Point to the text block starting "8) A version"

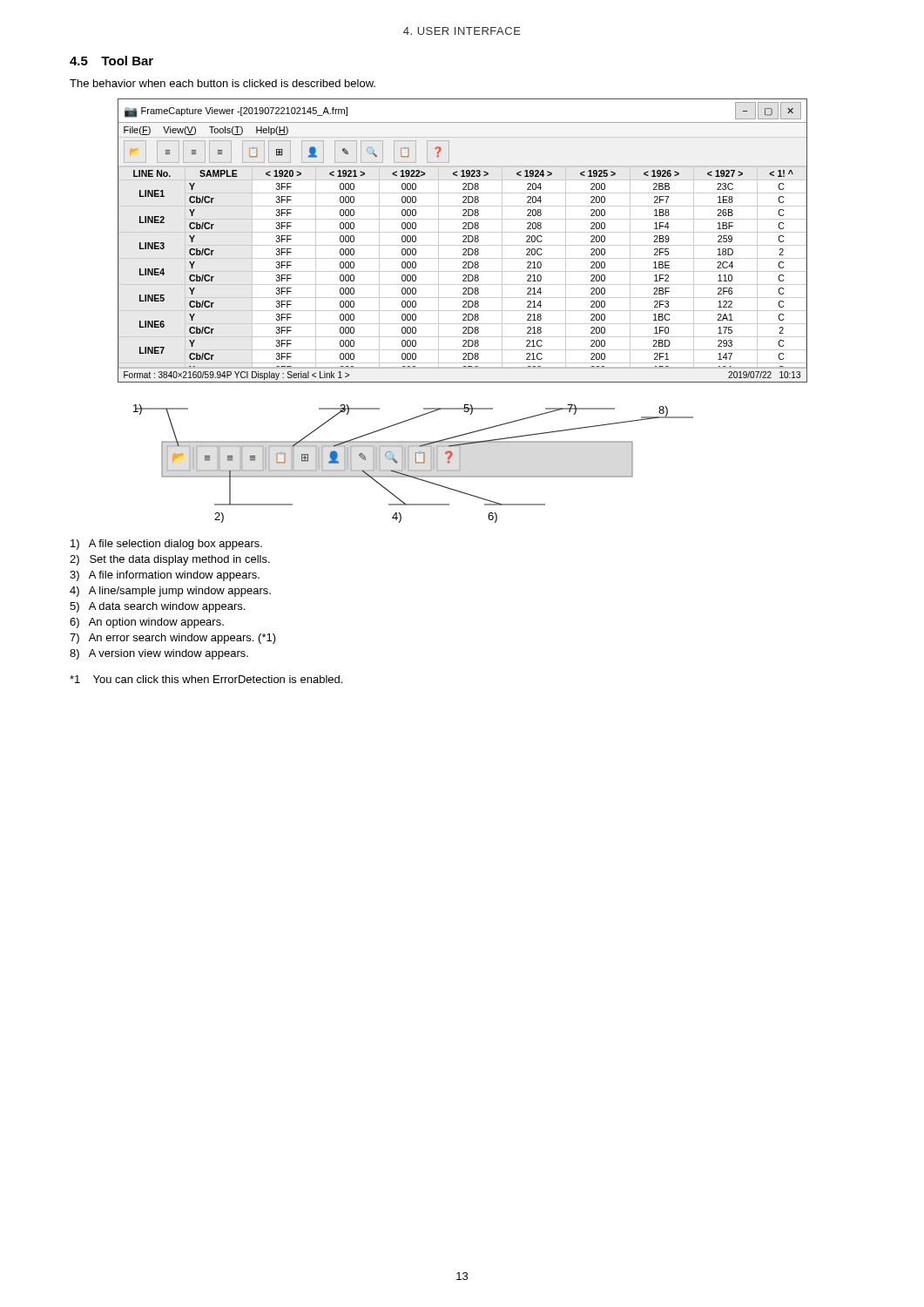[159, 653]
